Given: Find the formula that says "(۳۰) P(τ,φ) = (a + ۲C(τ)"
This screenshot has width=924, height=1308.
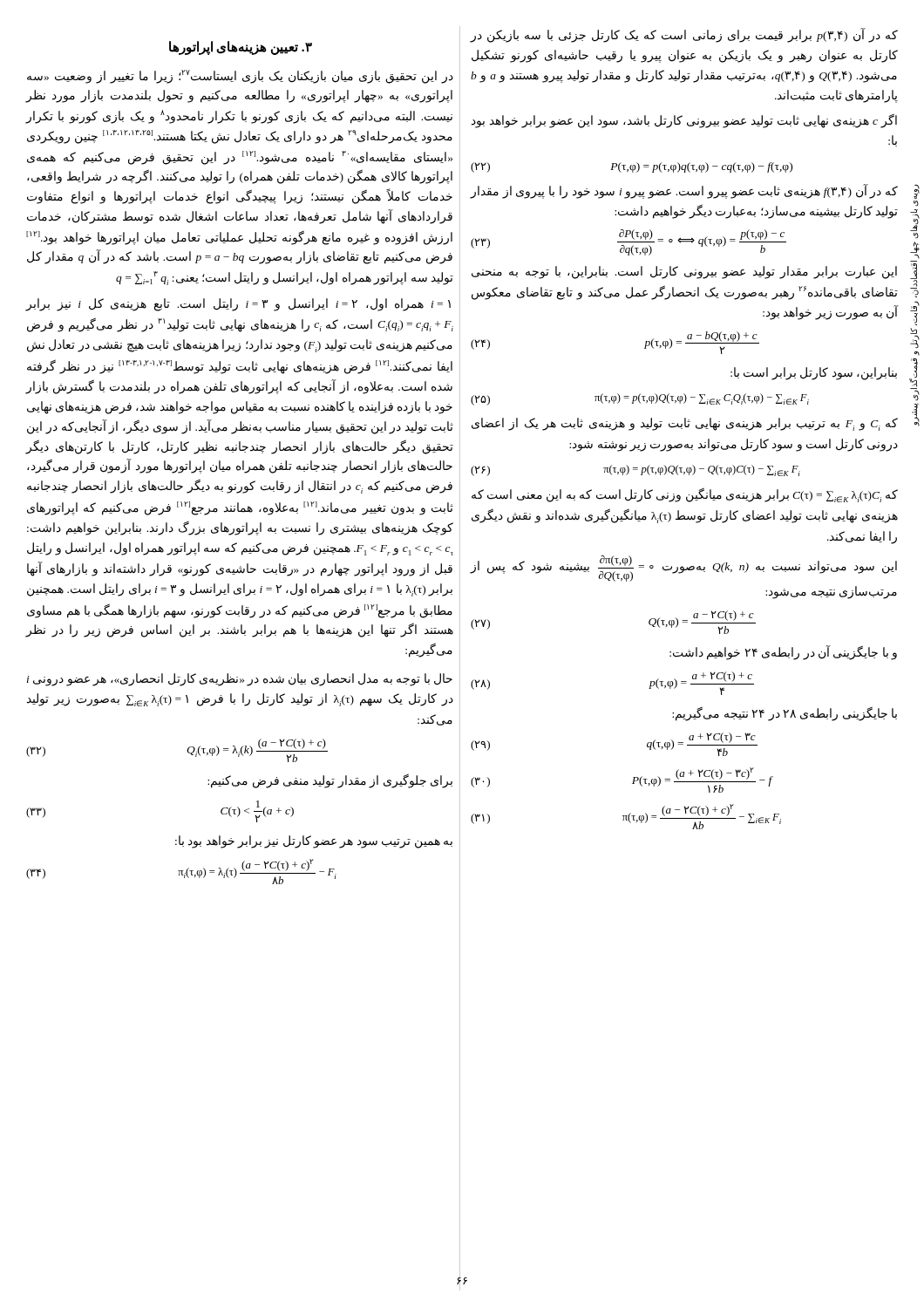Looking at the screenshot, I should tap(684, 781).
